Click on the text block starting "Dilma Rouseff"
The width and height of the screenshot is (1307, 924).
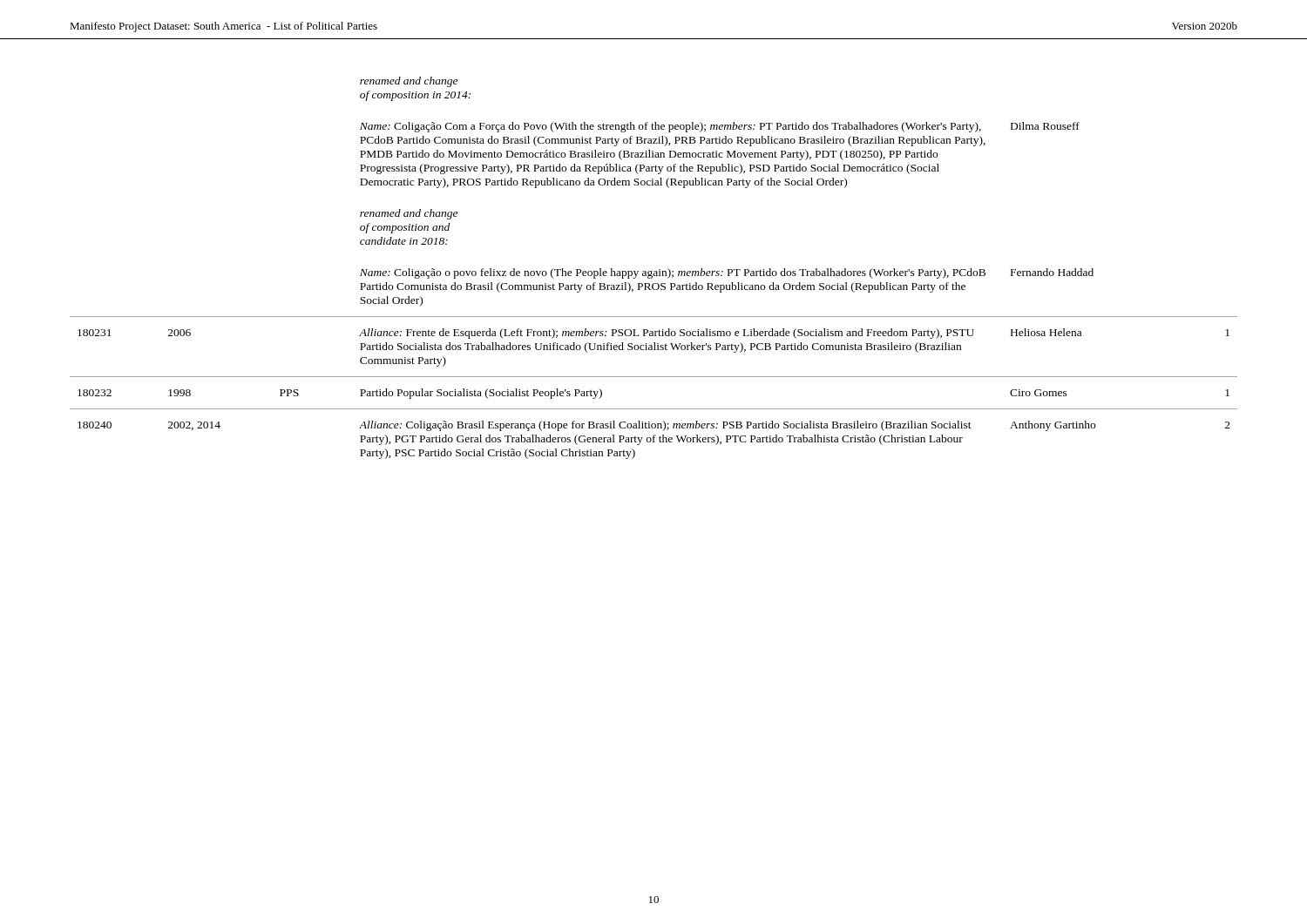1045,126
